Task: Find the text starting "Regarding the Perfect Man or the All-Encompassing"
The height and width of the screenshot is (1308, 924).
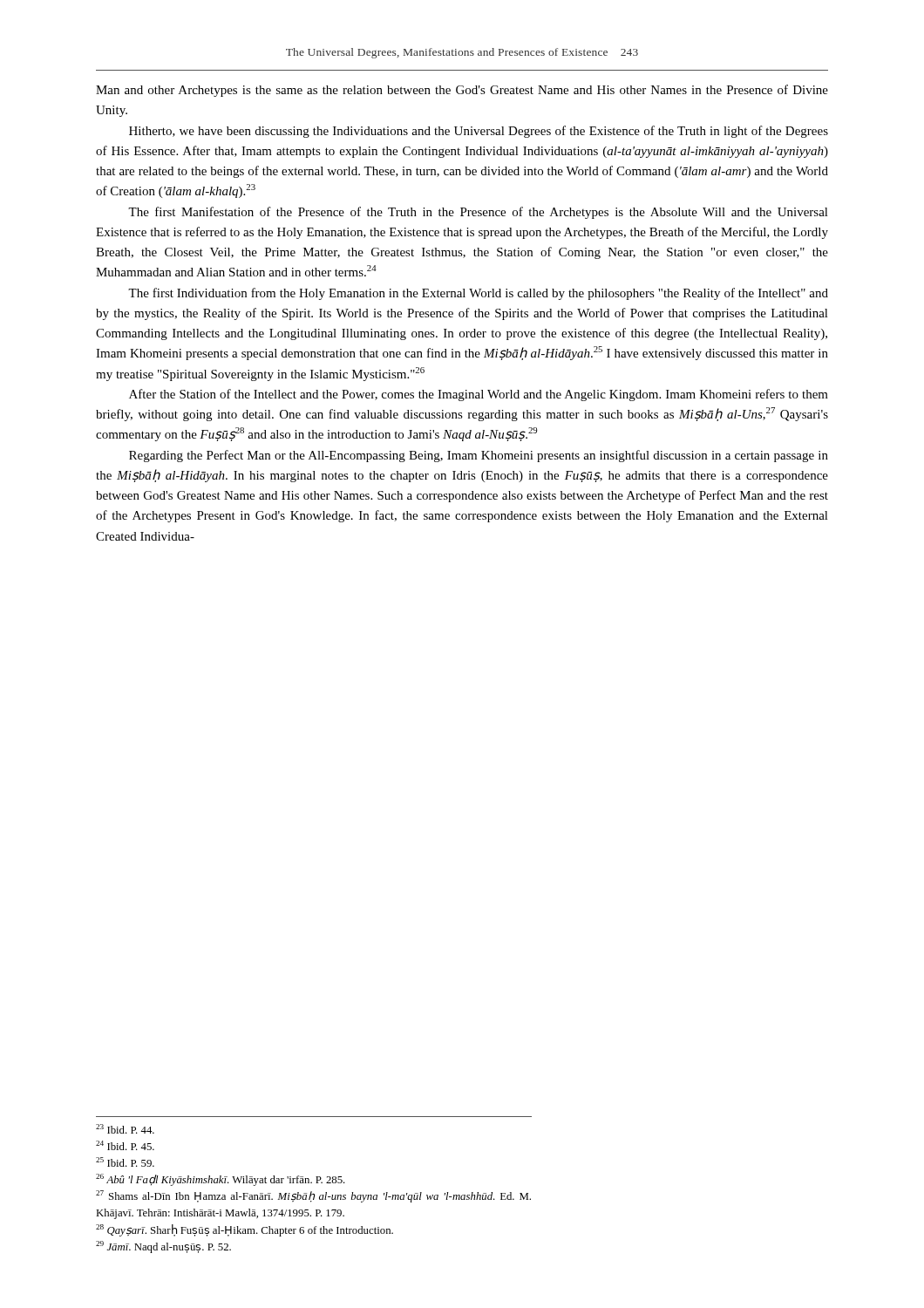Action: click(x=462, y=496)
